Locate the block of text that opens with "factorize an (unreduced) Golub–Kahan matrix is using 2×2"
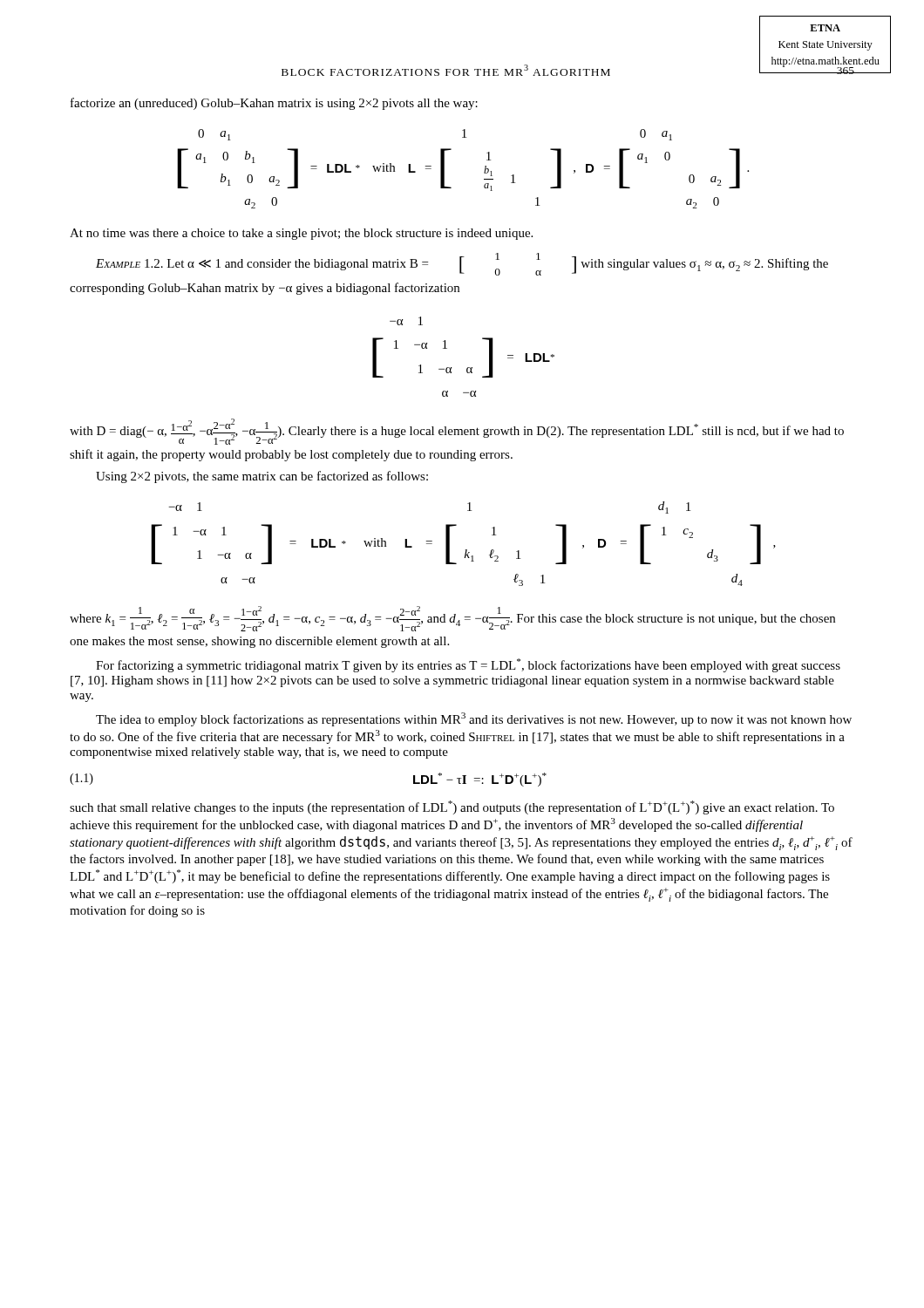924x1308 pixels. [274, 103]
